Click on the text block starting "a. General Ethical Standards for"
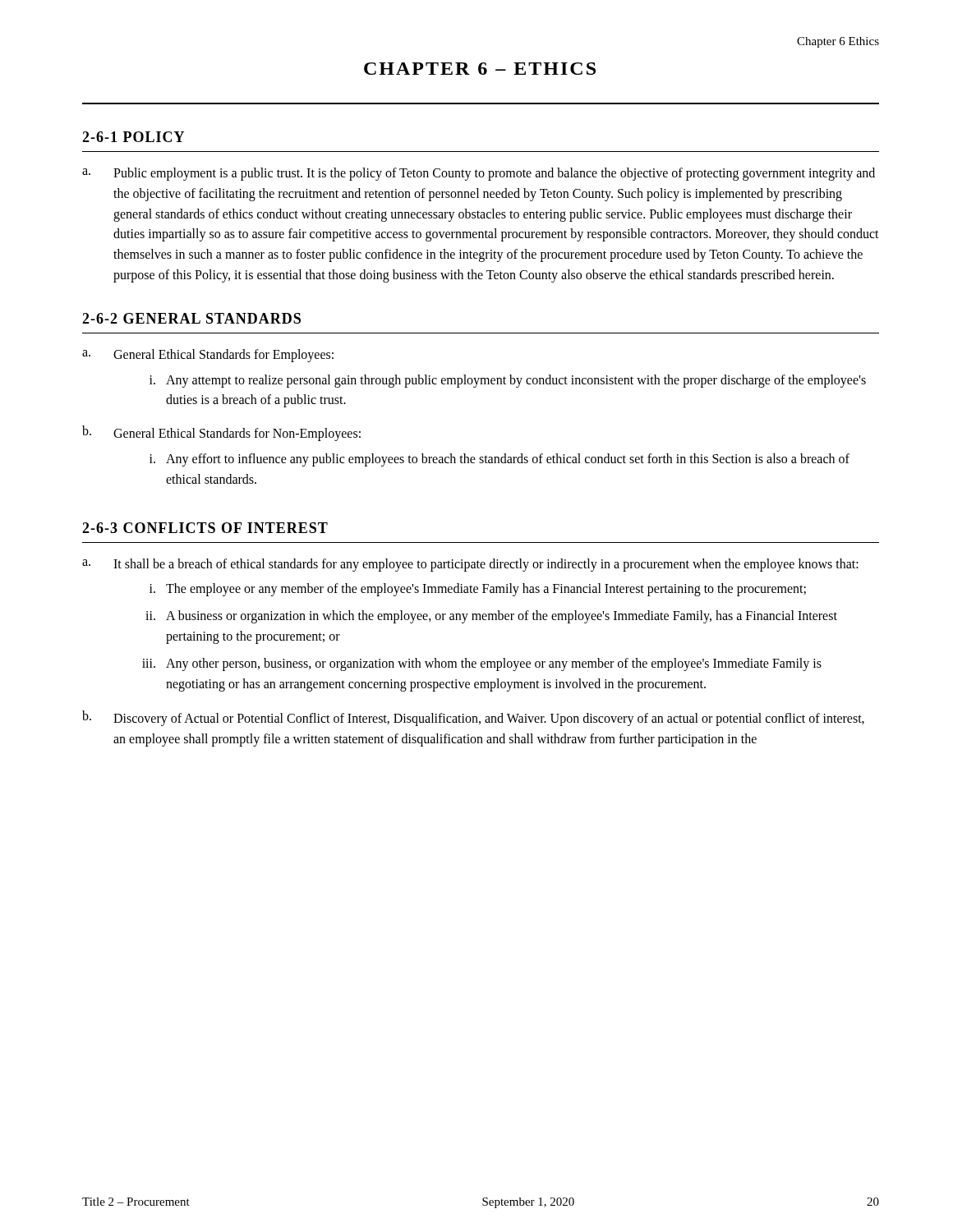The image size is (953, 1232). pos(481,380)
